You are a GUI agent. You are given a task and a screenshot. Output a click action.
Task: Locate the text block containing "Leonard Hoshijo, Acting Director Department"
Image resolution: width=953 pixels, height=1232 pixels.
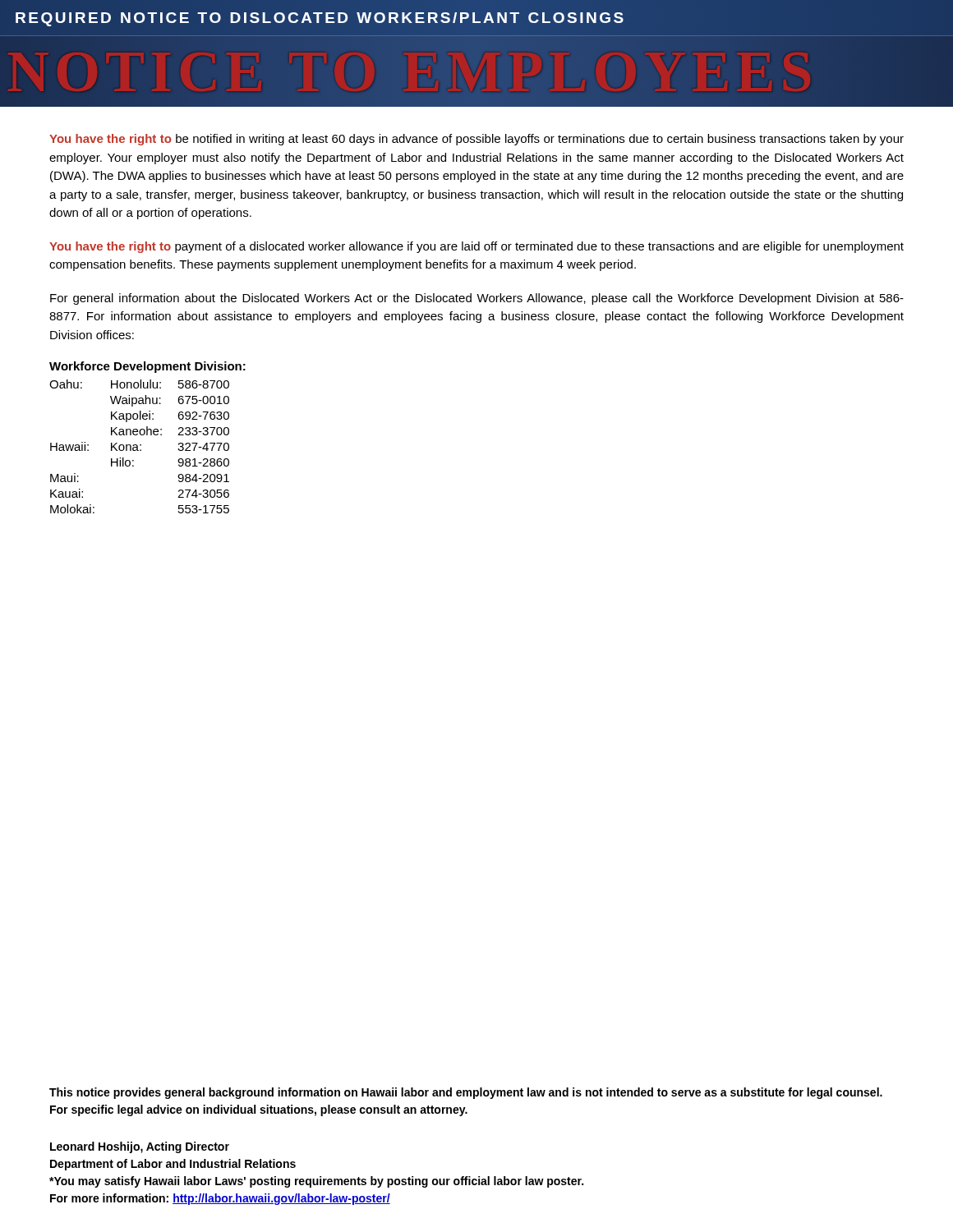pyautogui.click(x=476, y=1173)
